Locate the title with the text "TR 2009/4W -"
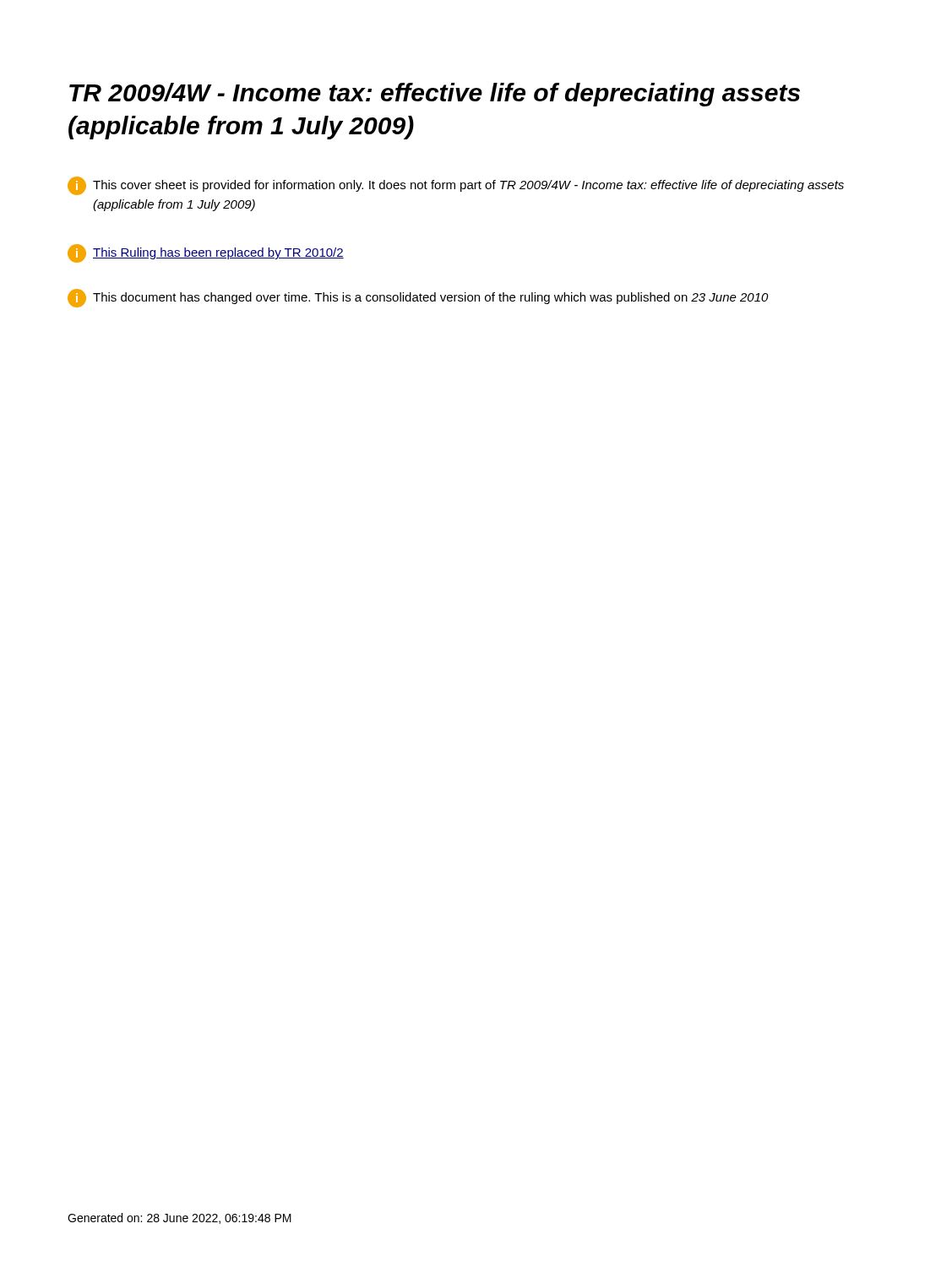Image resolution: width=952 pixels, height=1267 pixels. (x=476, y=109)
